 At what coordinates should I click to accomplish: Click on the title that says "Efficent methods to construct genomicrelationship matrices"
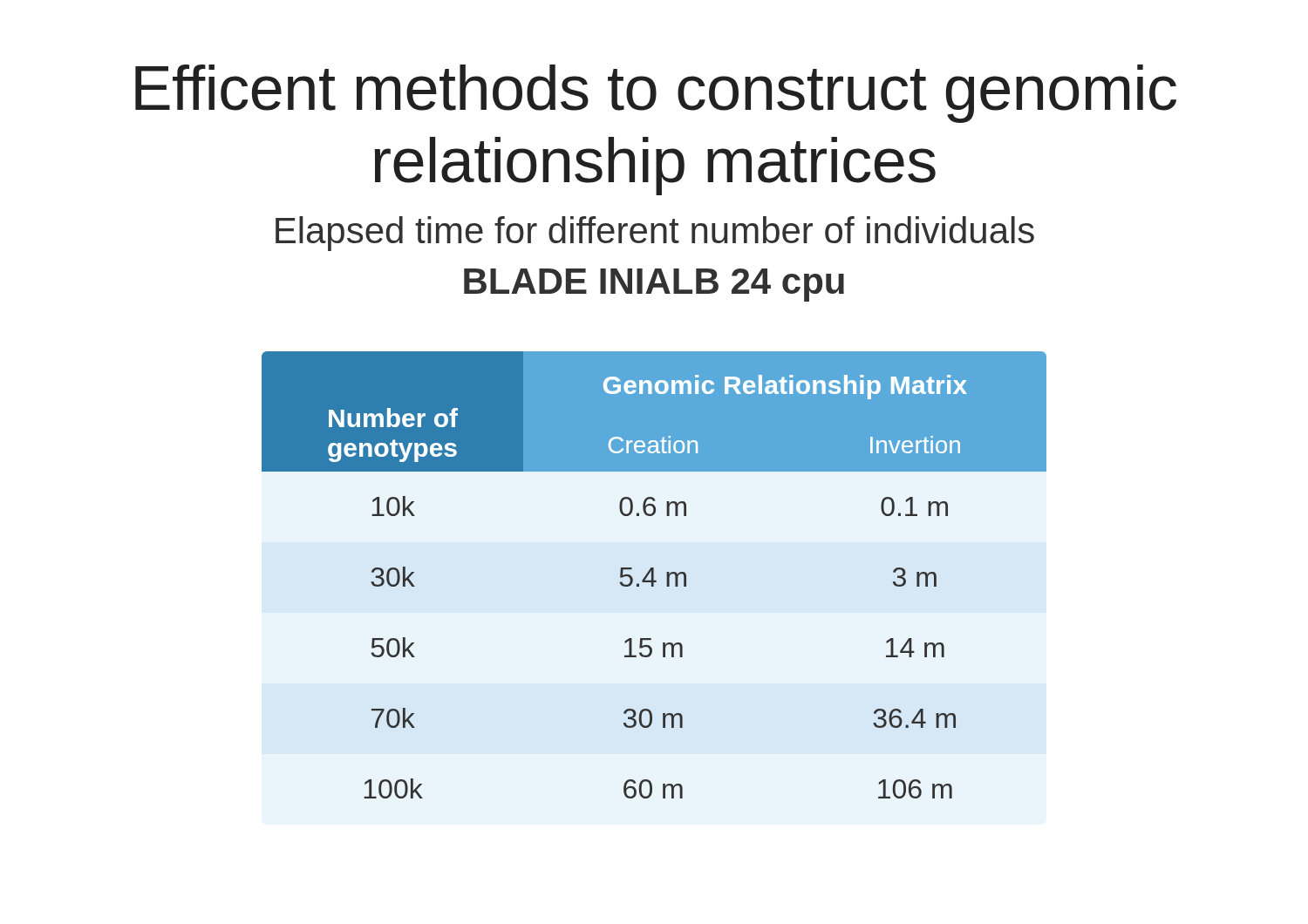tap(654, 124)
